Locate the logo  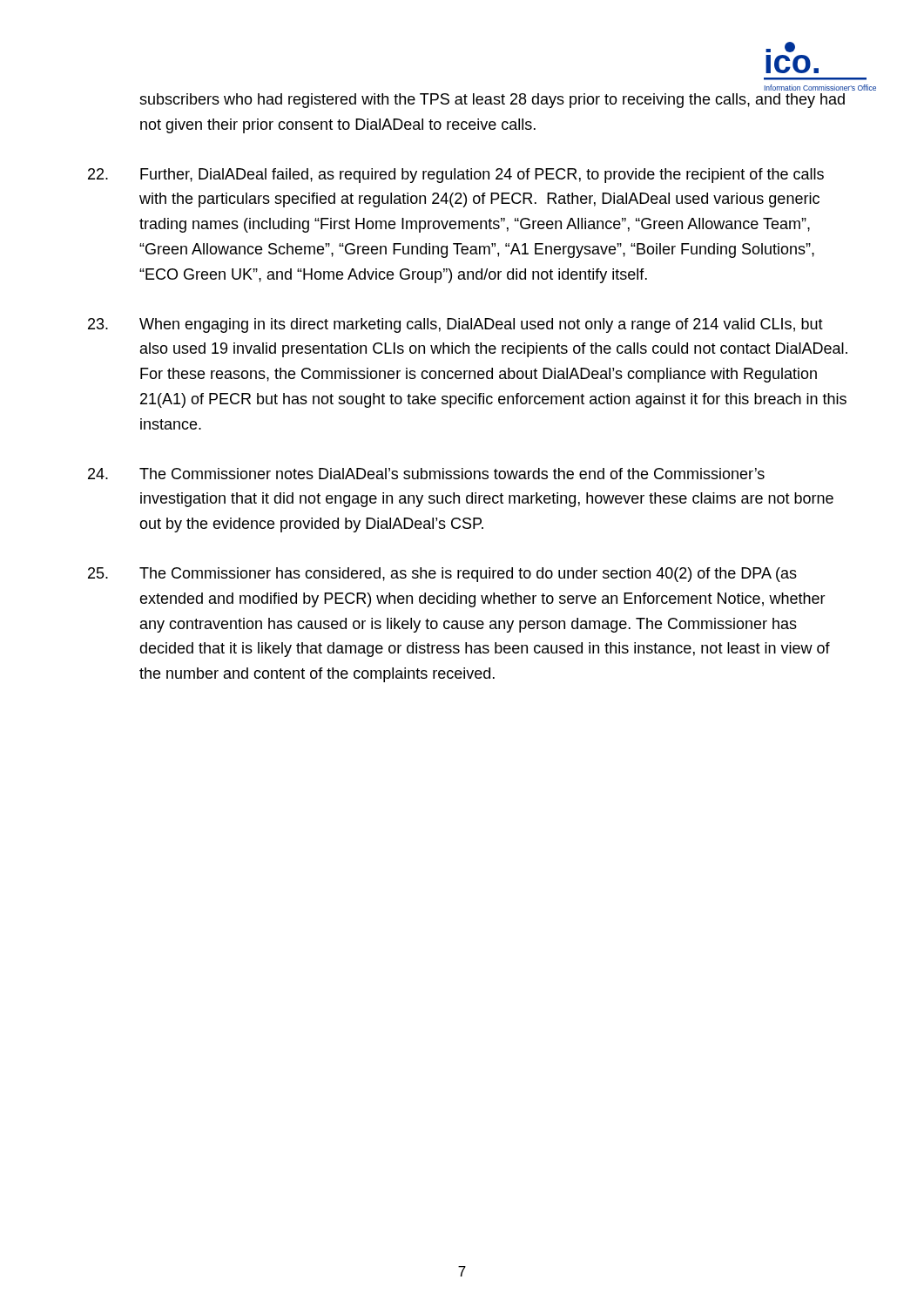(820, 66)
